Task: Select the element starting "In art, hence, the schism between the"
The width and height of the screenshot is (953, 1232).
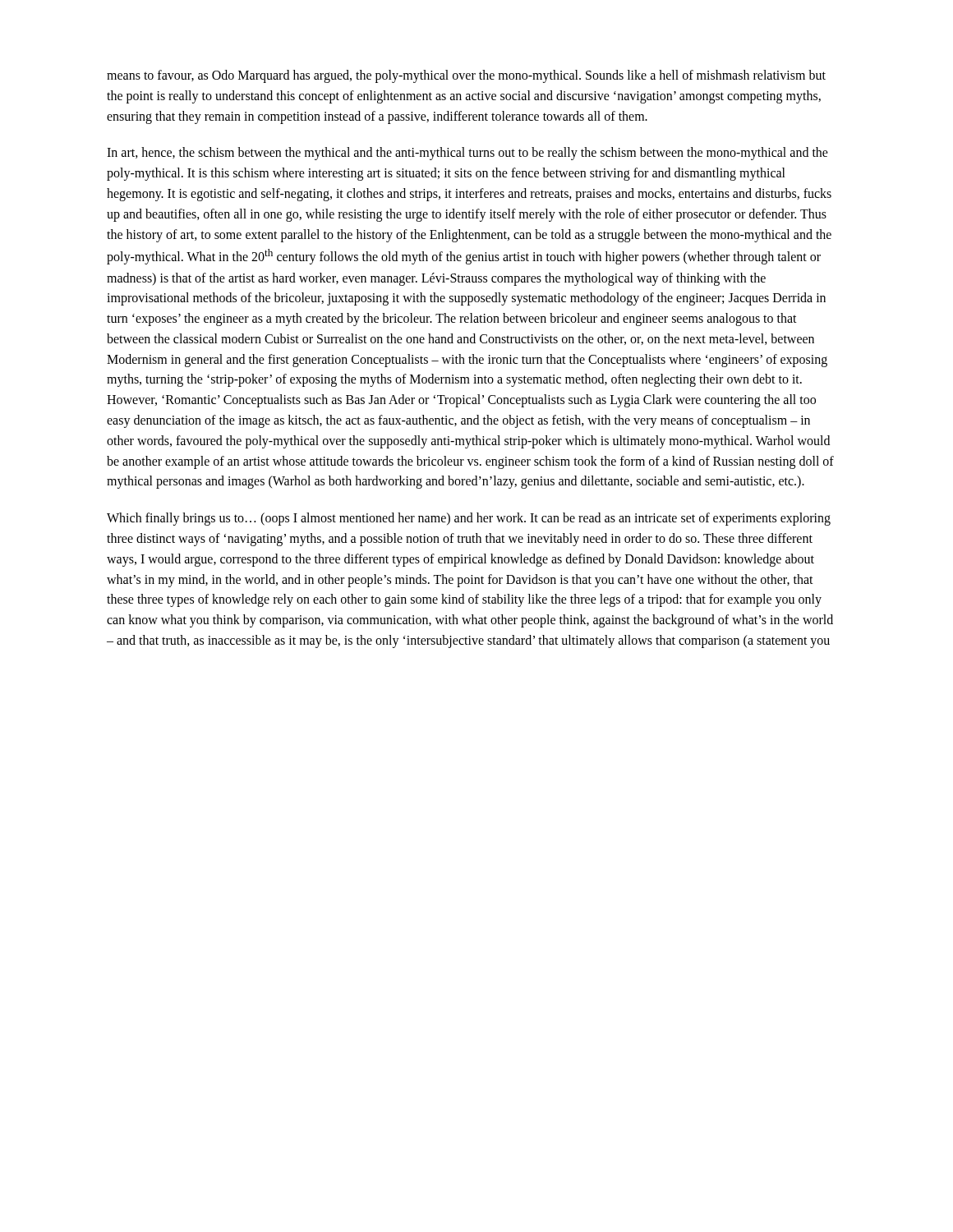Action: pos(472,318)
